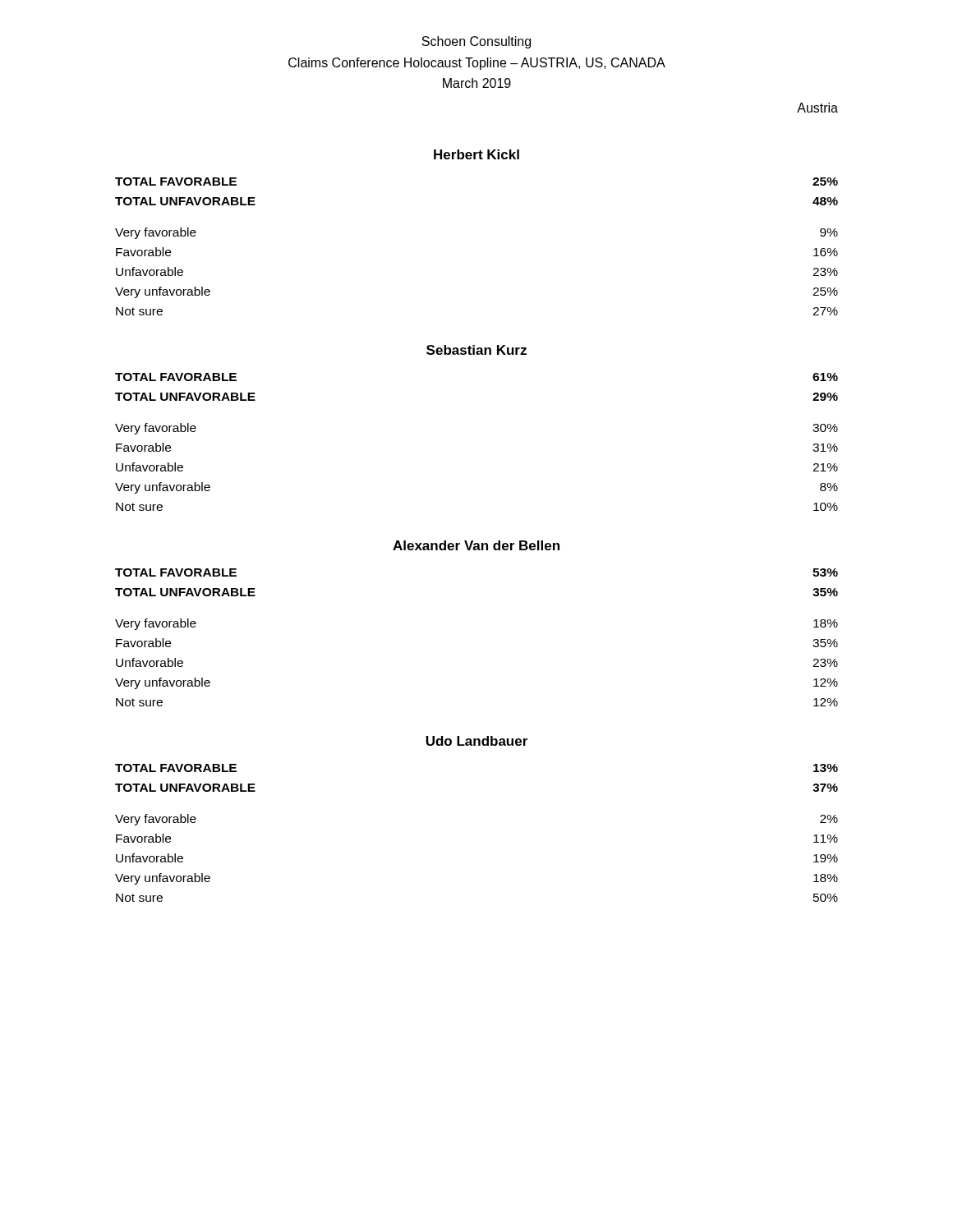Find the text block with the text "Very favorable 18% Favorable"

[156, 624]
